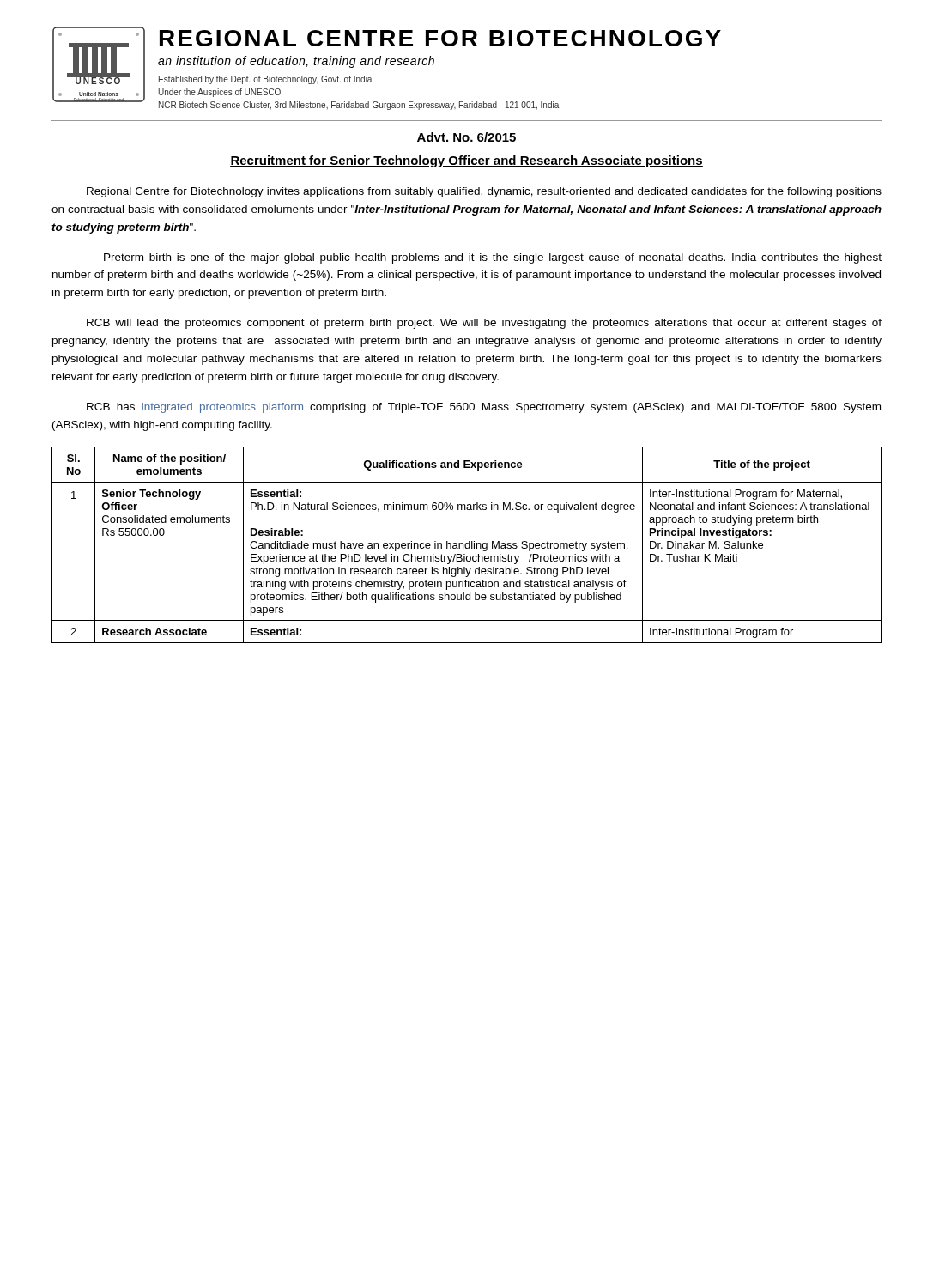Locate the table with the text "Essential: Ph.D. in Natural"
Viewport: 933px width, 1288px height.
tap(466, 545)
